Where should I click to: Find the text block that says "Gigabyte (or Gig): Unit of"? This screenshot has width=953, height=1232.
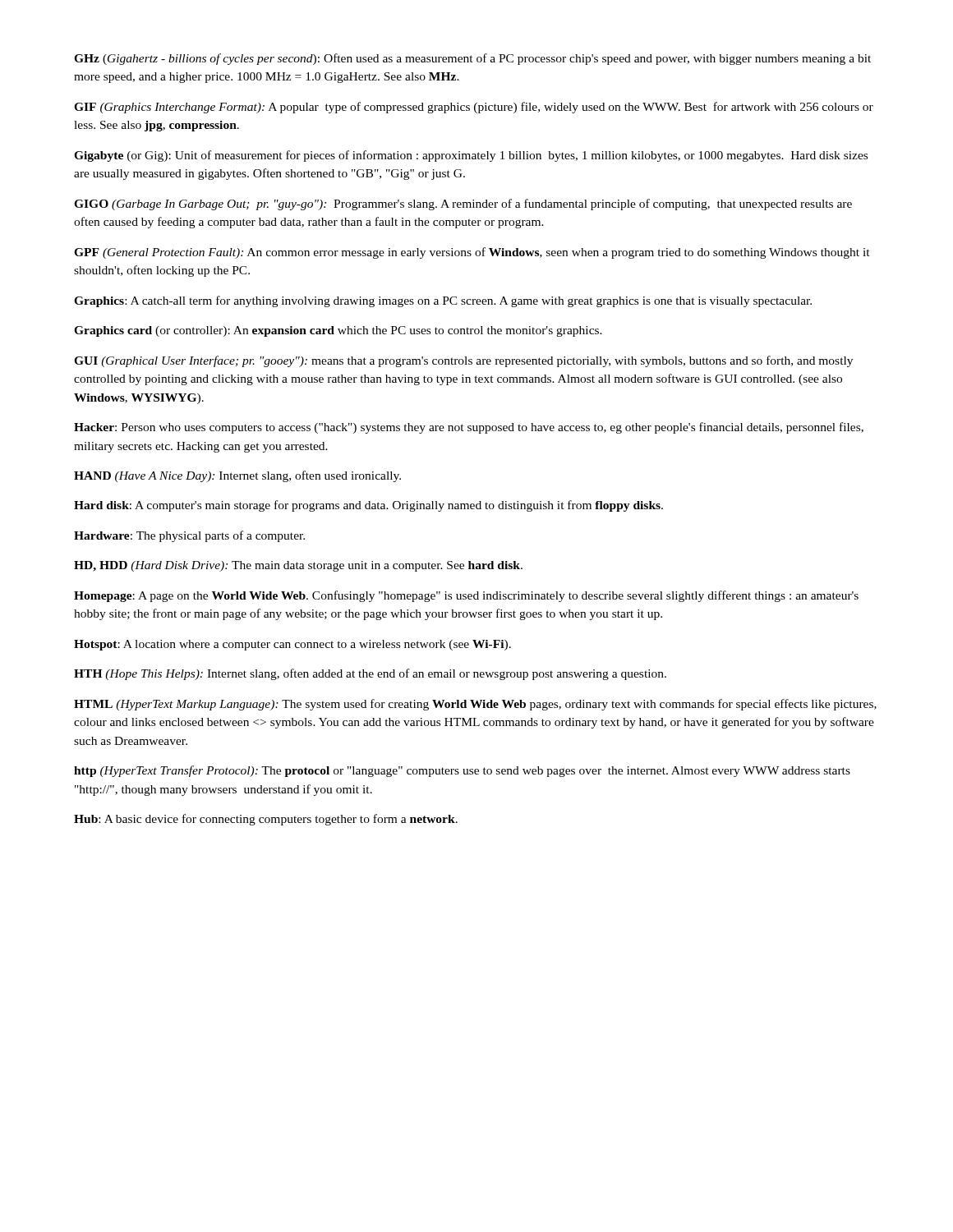pyautogui.click(x=471, y=164)
